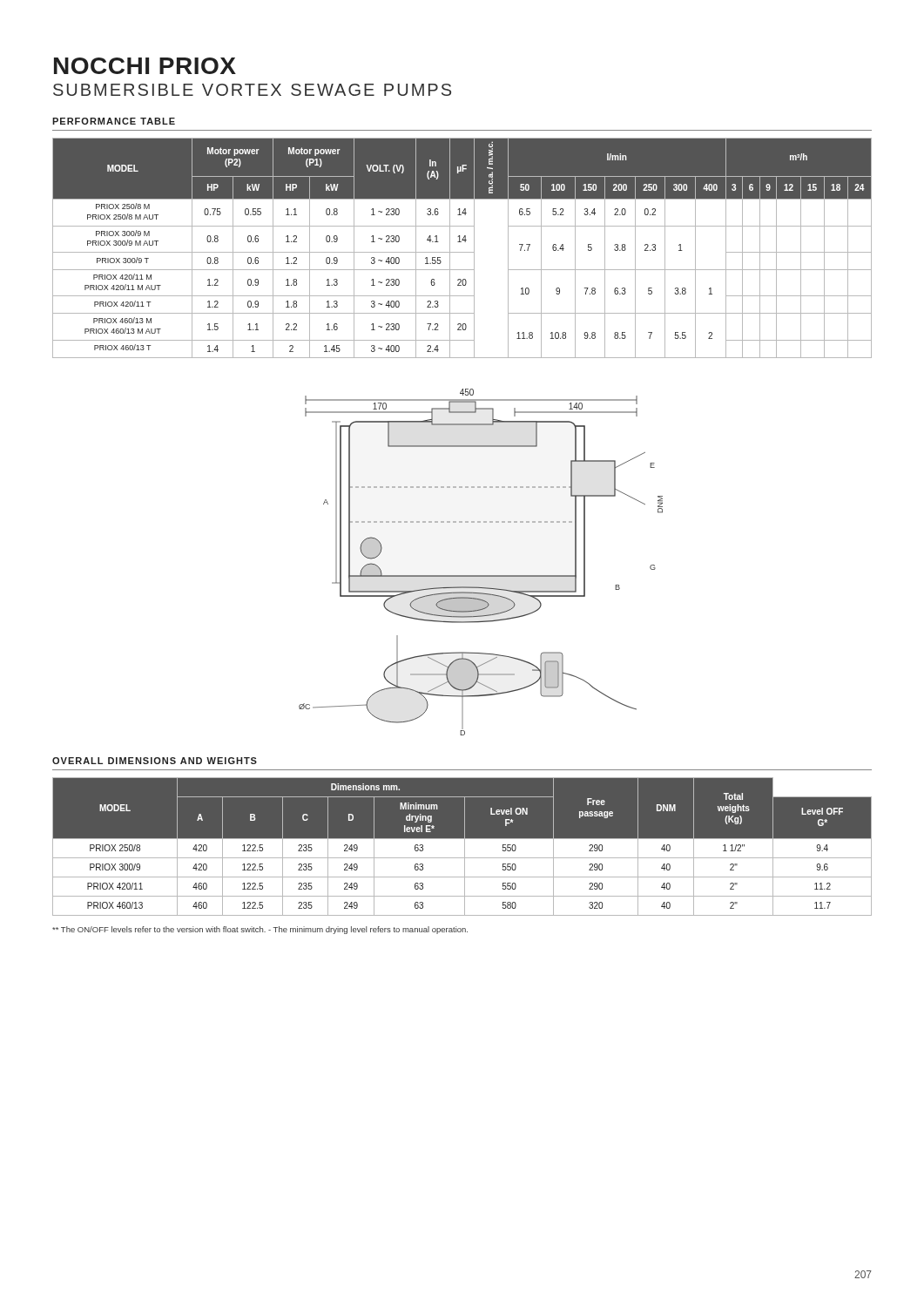
Task: Click on the footnote that says "The ON/OFF levels refer"
Action: pyautogui.click(x=260, y=929)
